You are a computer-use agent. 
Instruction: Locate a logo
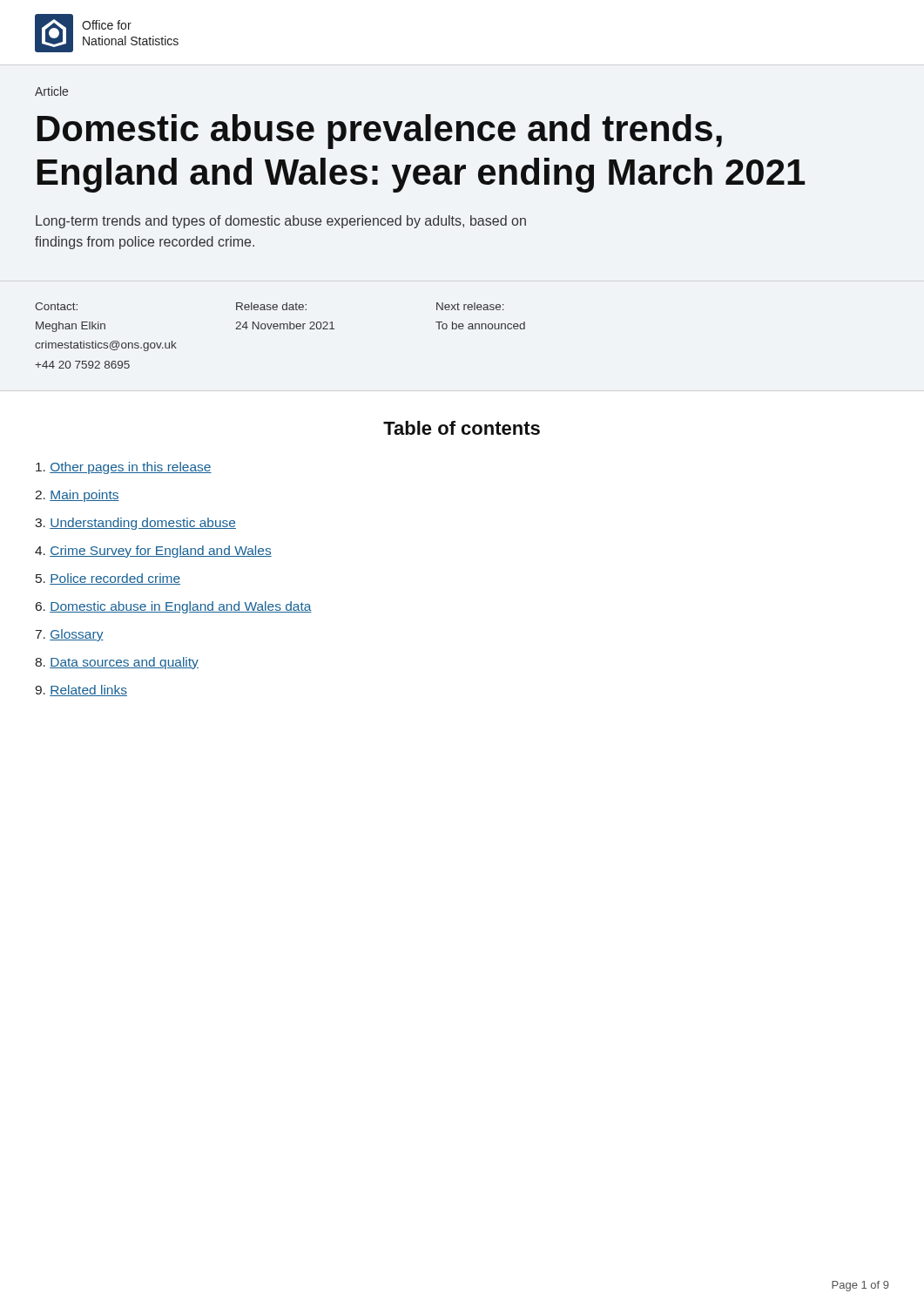point(462,33)
